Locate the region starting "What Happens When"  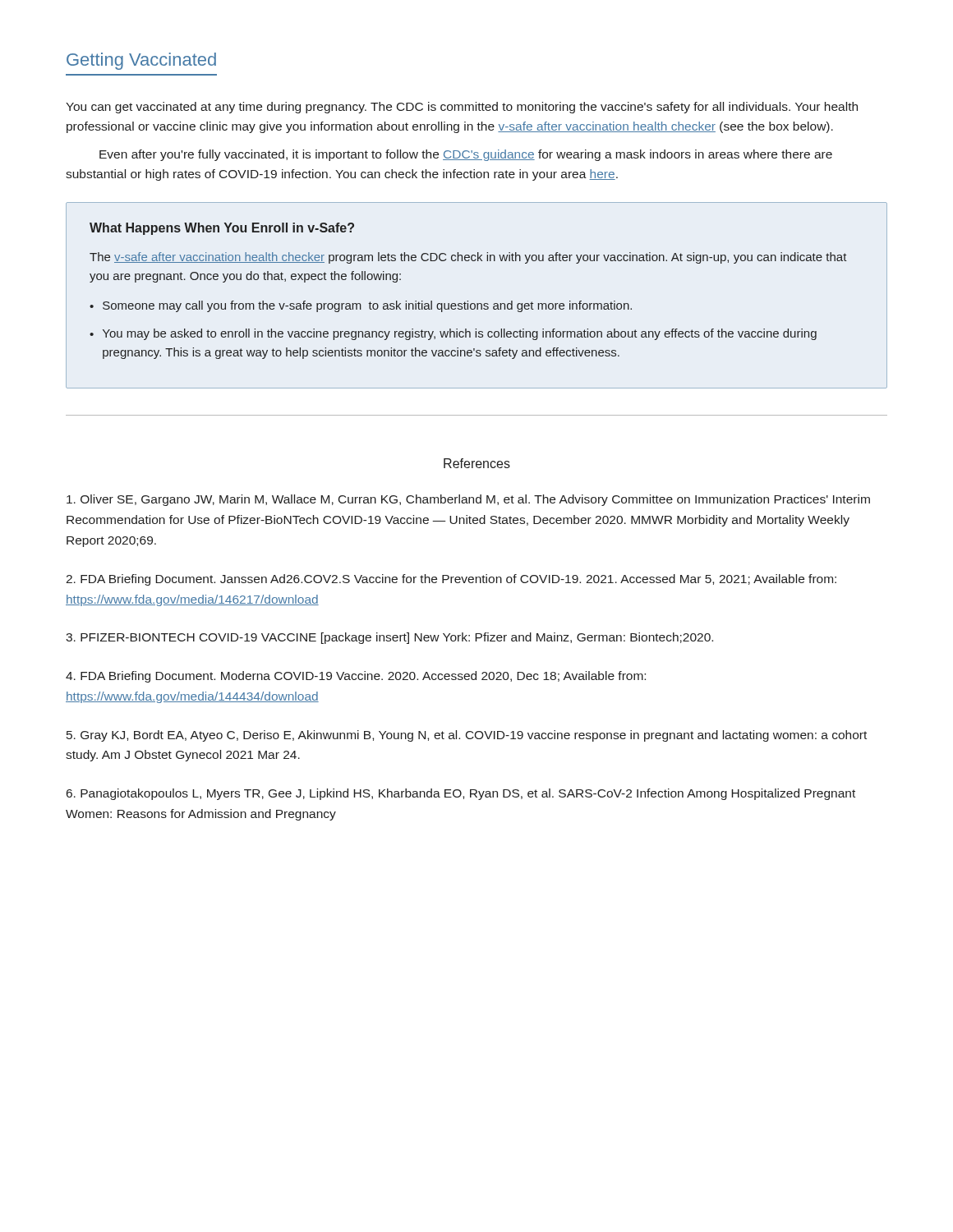coord(222,229)
